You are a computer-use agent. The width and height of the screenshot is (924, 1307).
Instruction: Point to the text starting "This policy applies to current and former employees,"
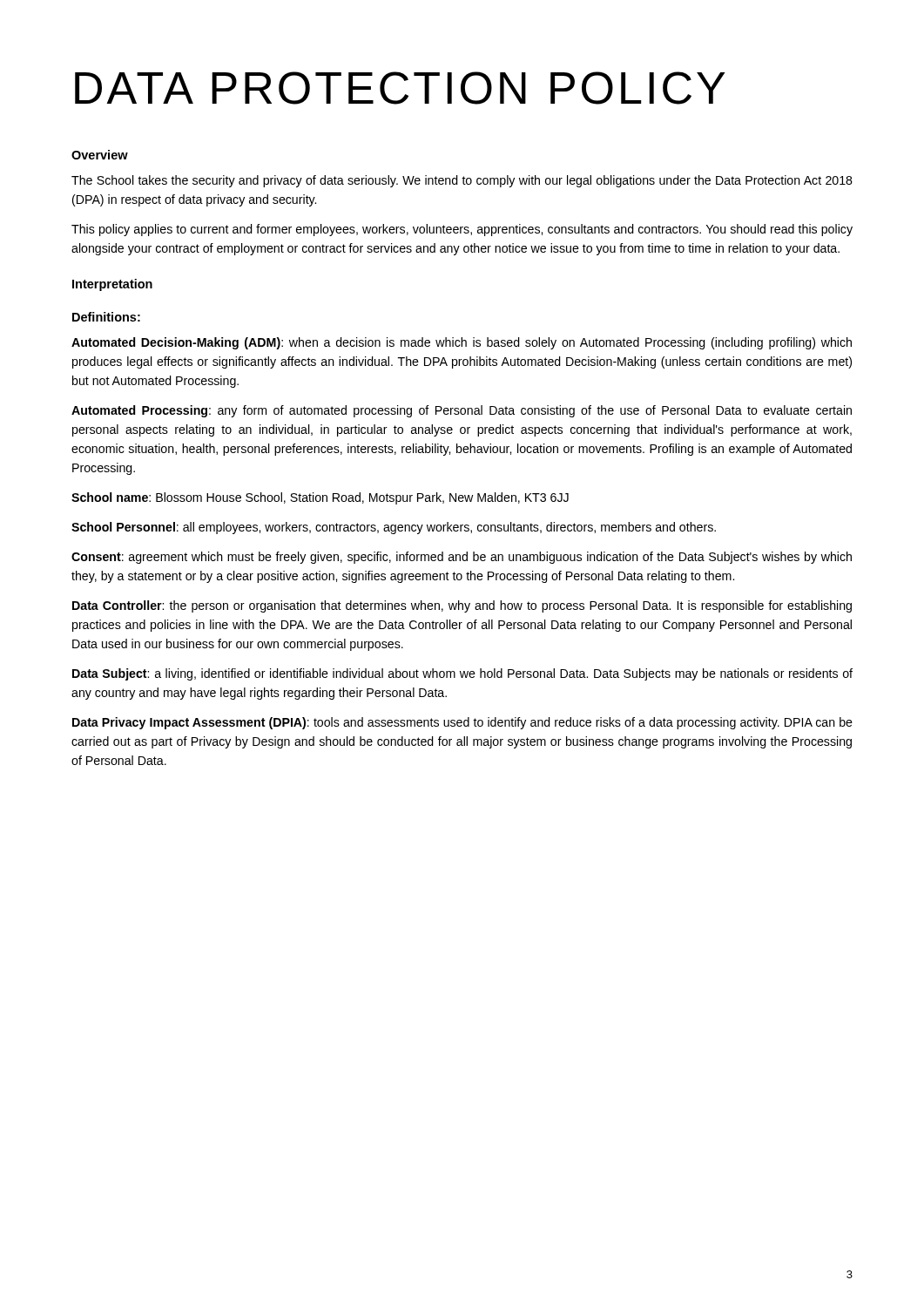click(462, 239)
